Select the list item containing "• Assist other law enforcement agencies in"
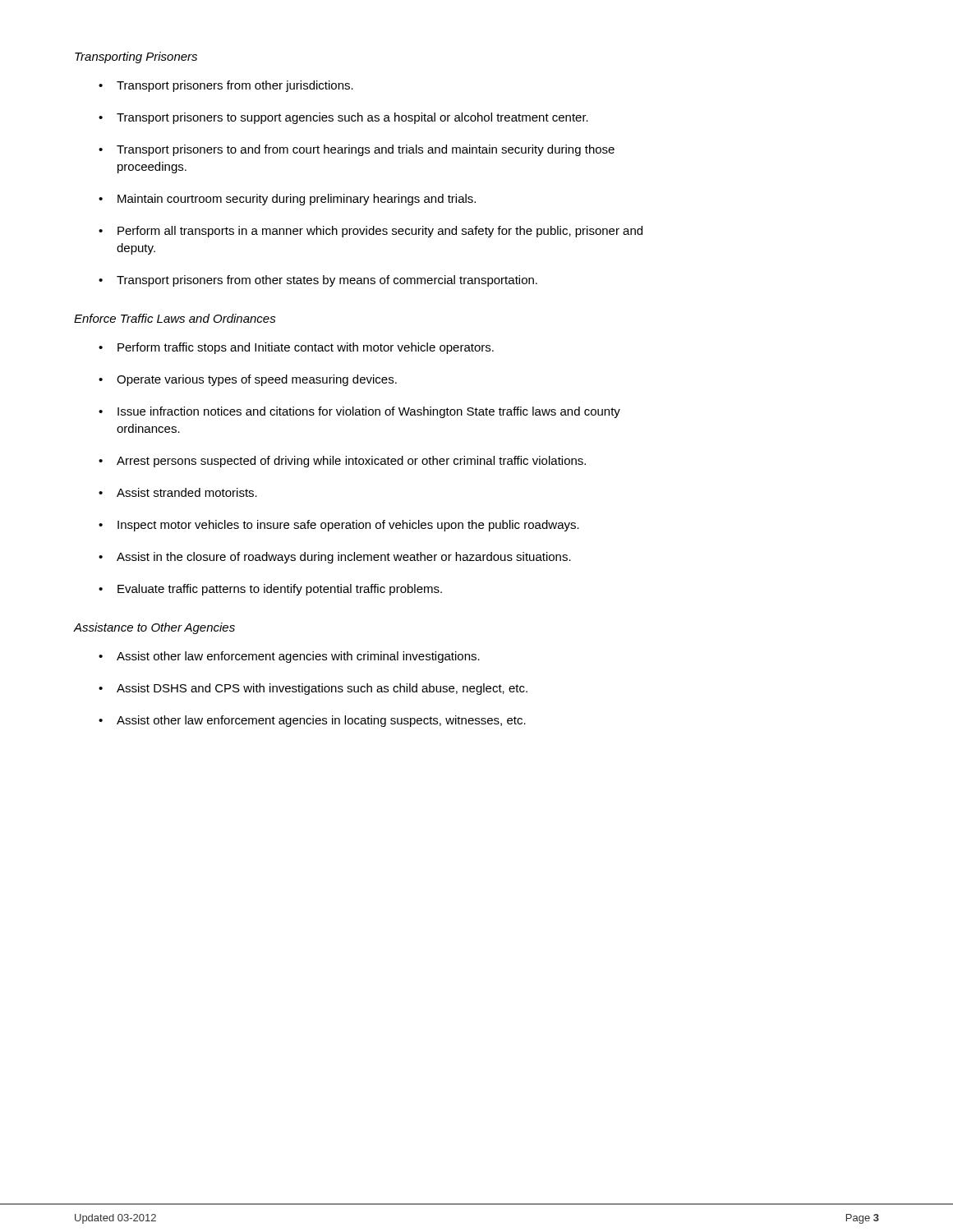The image size is (953, 1232). coord(312,720)
